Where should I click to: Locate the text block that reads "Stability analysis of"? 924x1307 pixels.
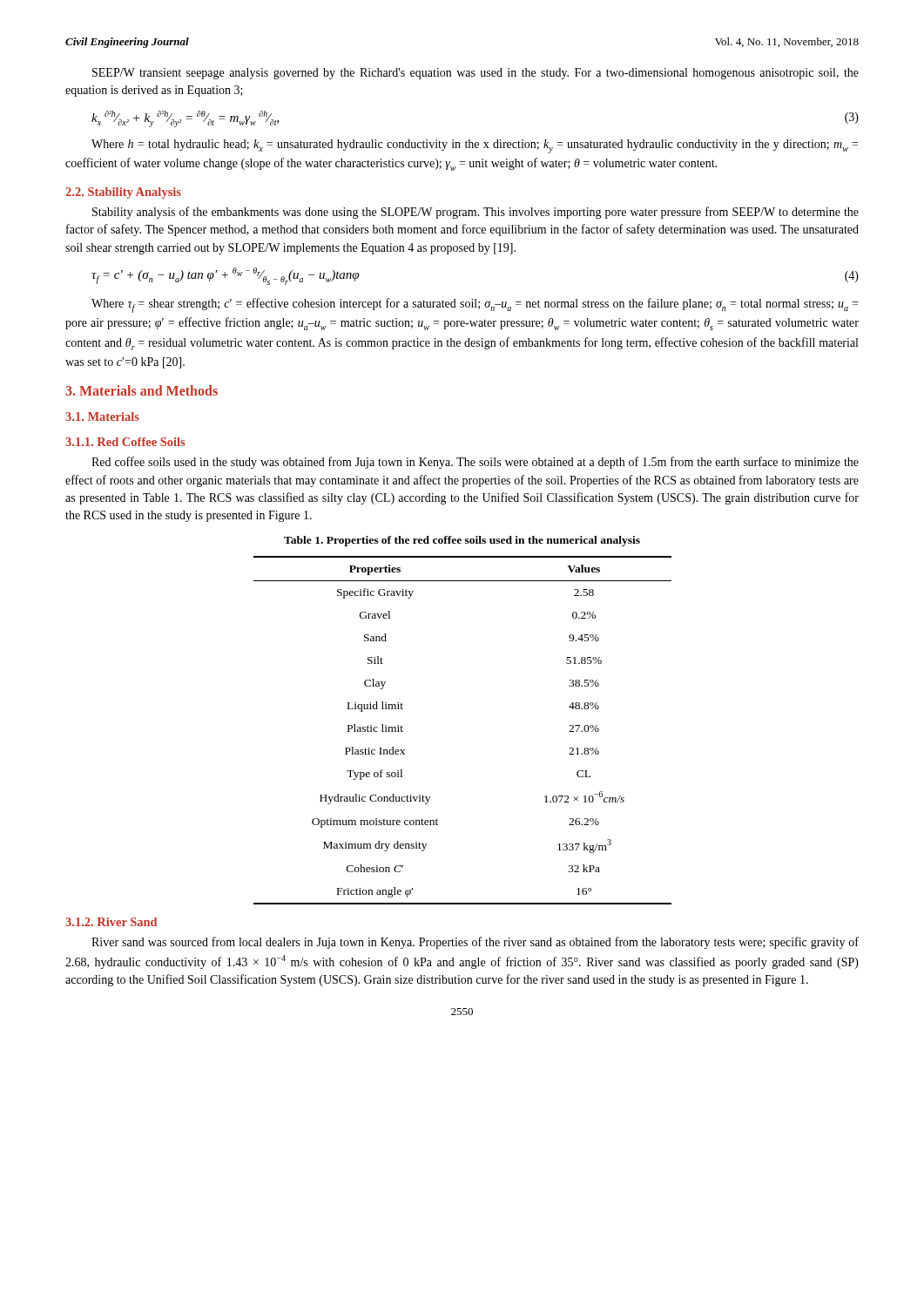(x=462, y=231)
